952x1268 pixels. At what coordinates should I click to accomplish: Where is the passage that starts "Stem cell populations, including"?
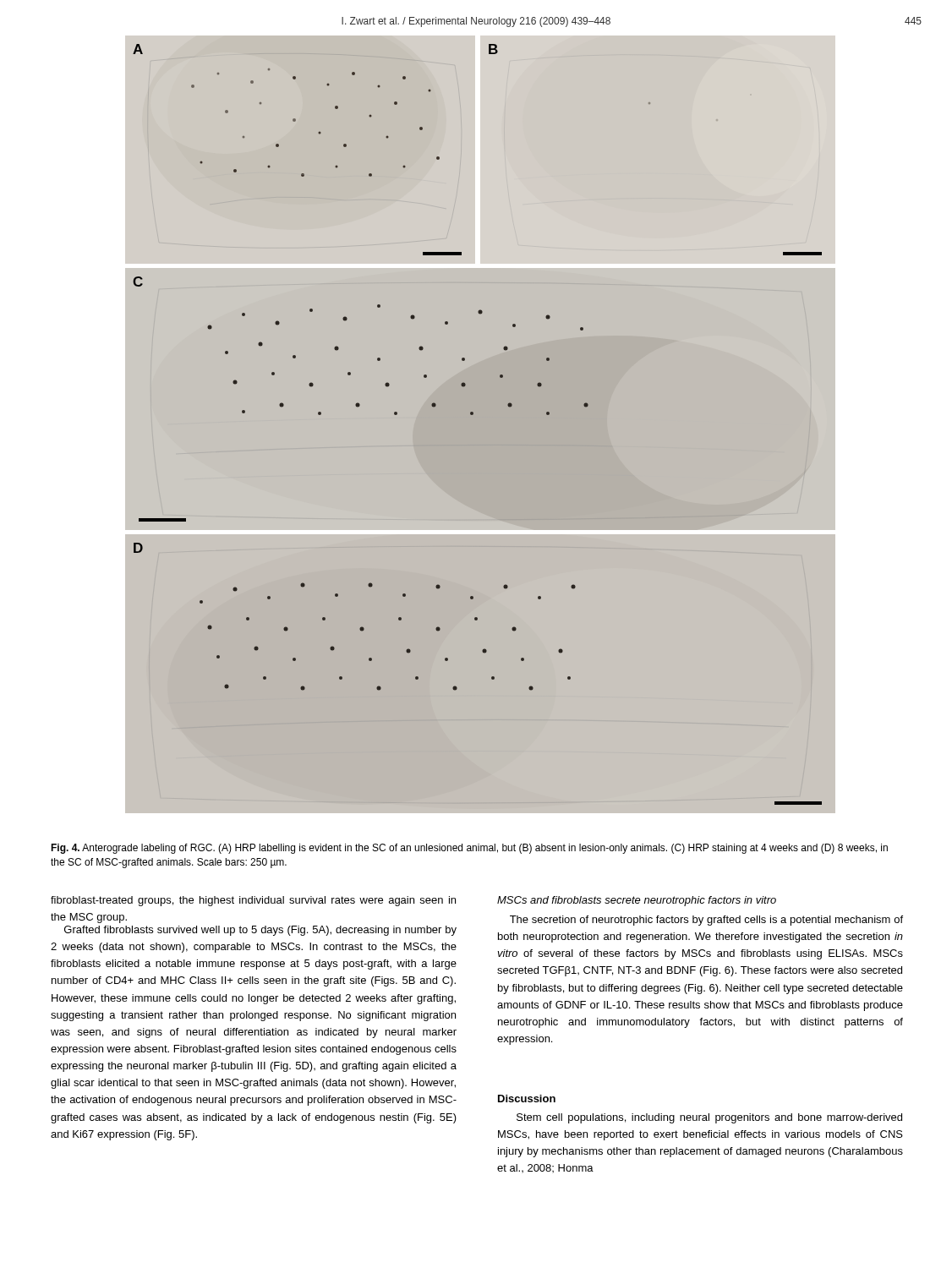tap(700, 1143)
